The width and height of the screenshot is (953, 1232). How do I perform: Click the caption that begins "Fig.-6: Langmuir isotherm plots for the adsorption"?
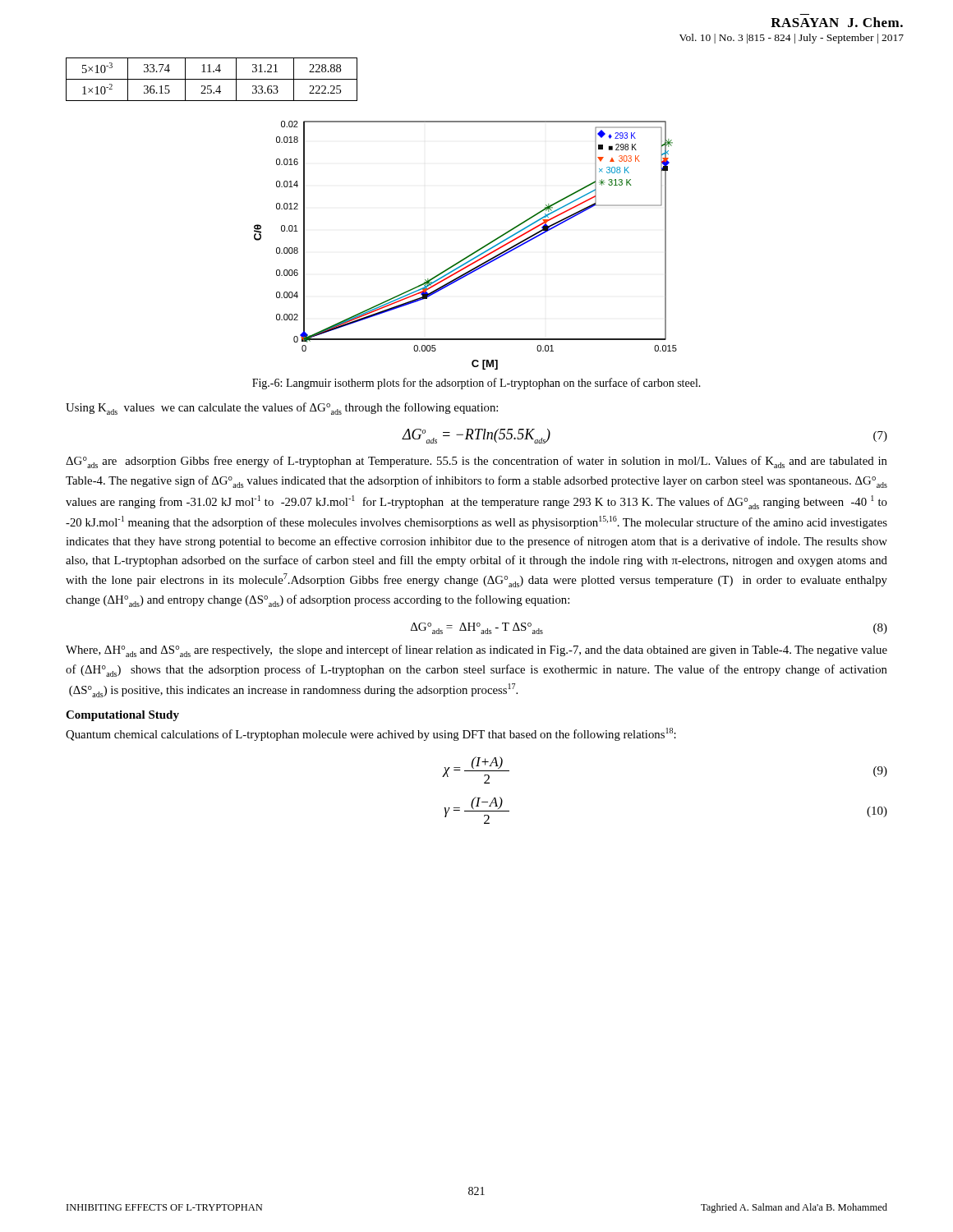point(476,383)
